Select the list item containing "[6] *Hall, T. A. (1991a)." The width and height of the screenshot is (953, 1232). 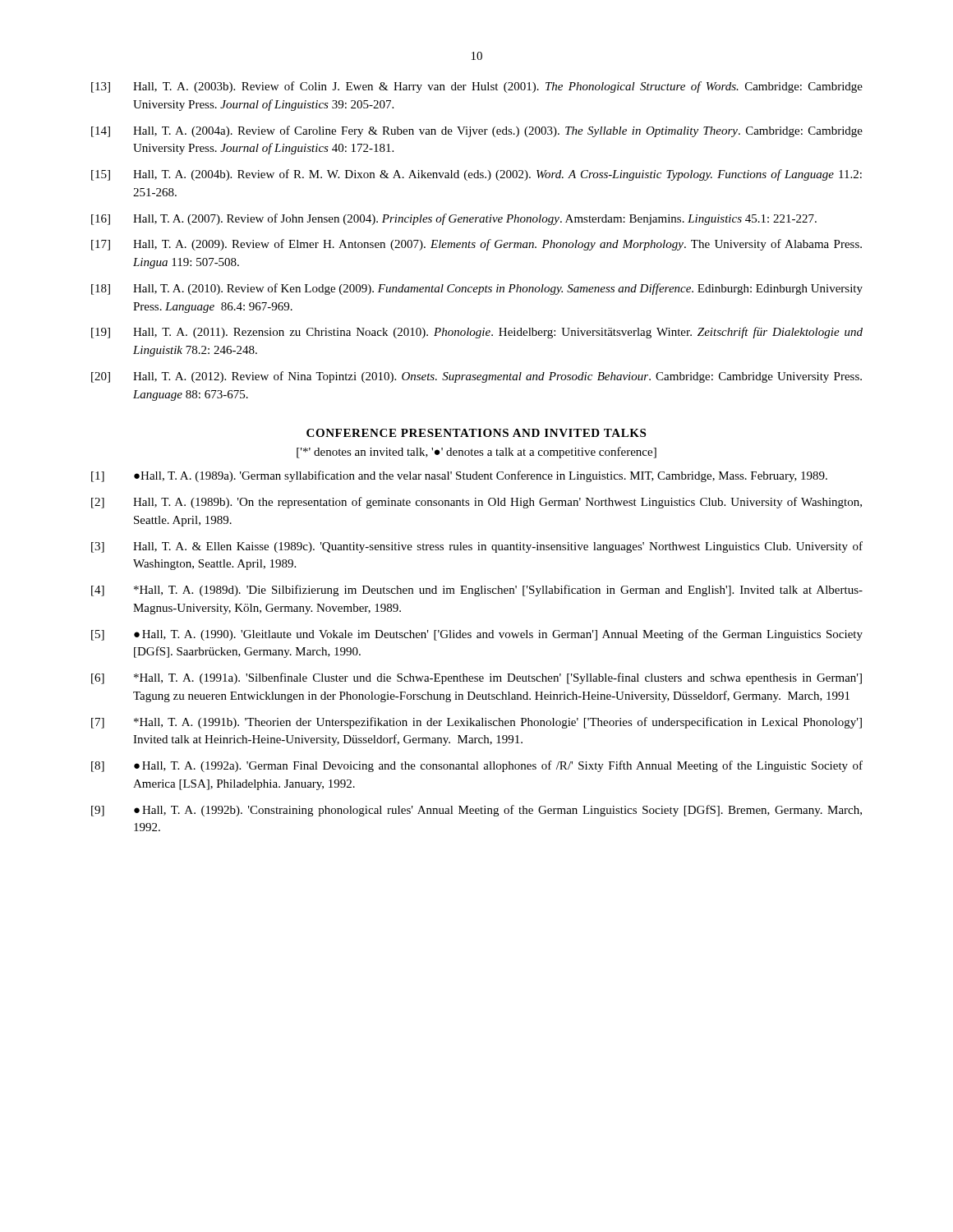(x=476, y=687)
